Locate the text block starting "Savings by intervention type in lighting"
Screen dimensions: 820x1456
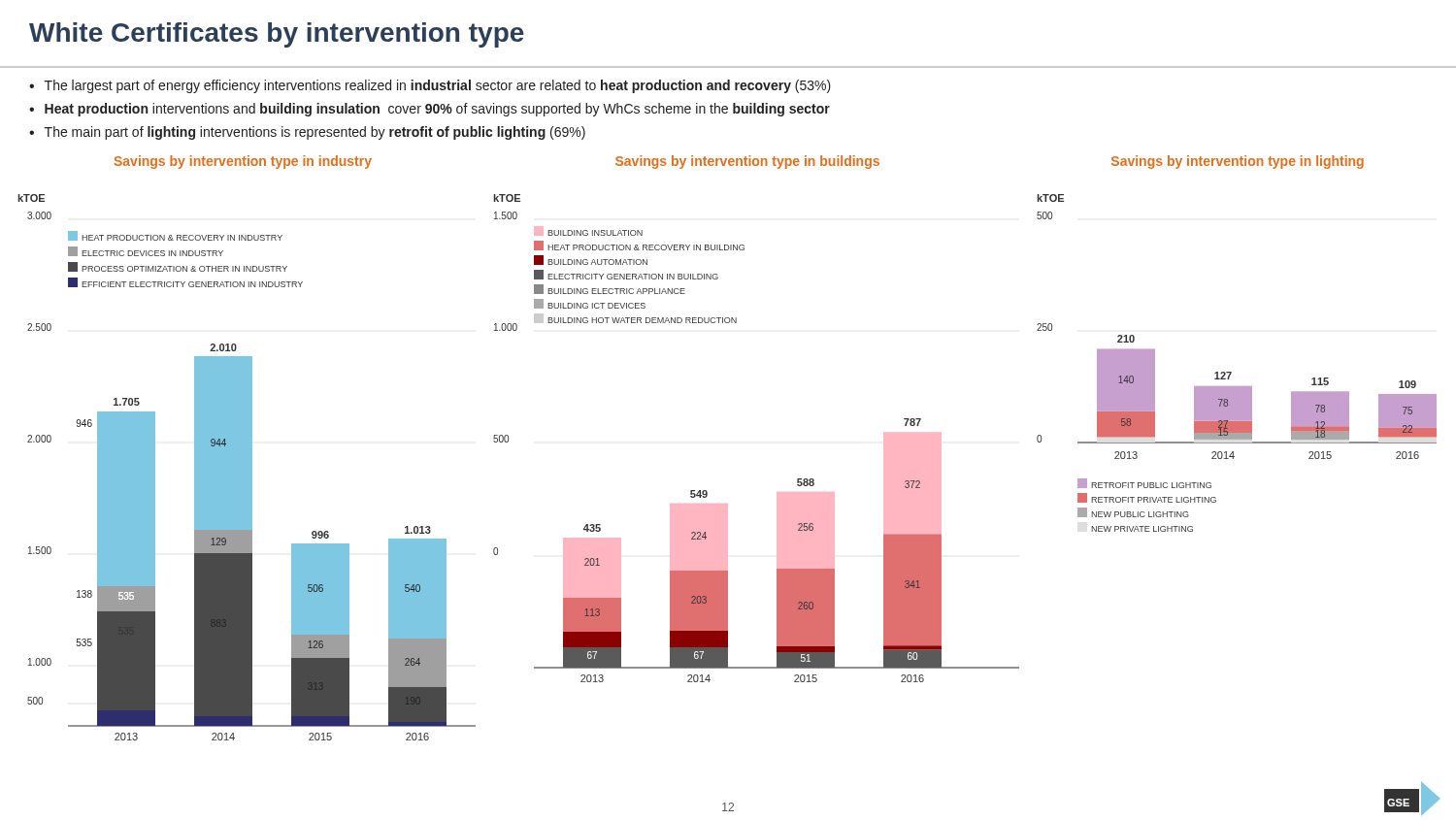[1238, 161]
